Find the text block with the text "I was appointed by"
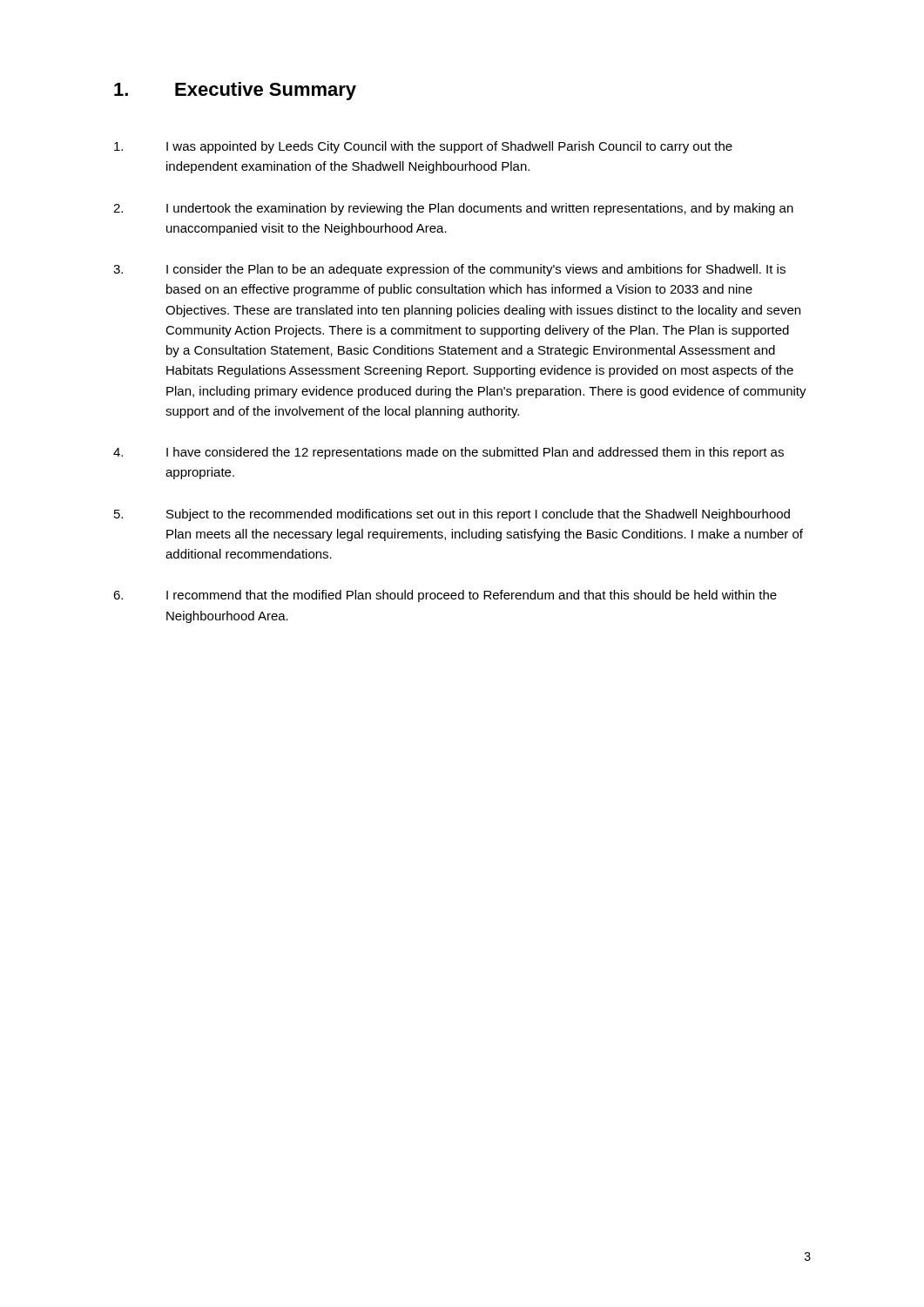 [x=460, y=156]
